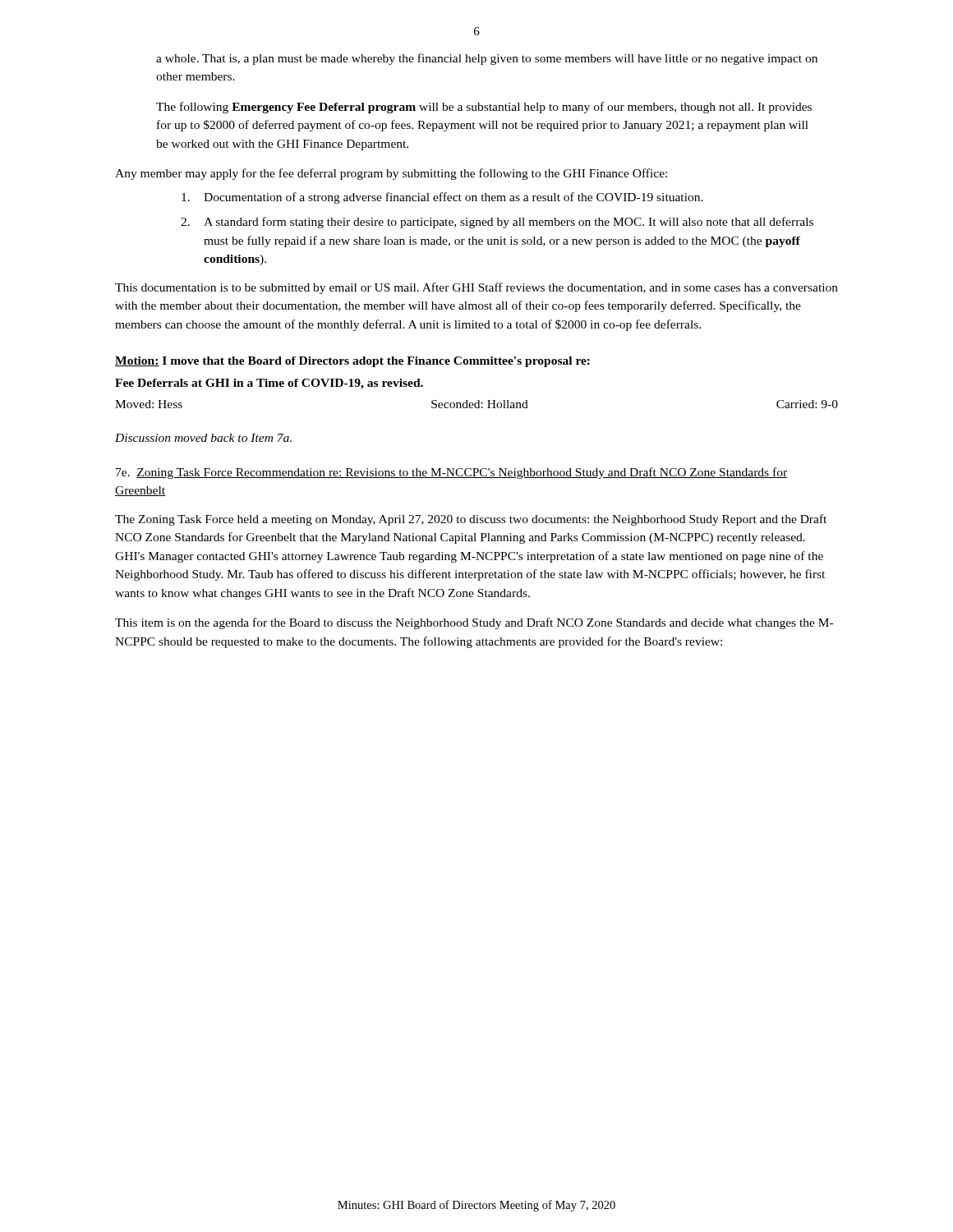Image resolution: width=953 pixels, height=1232 pixels.
Task: Select the text block containing "The Zoning Task Force held"
Action: [471, 556]
